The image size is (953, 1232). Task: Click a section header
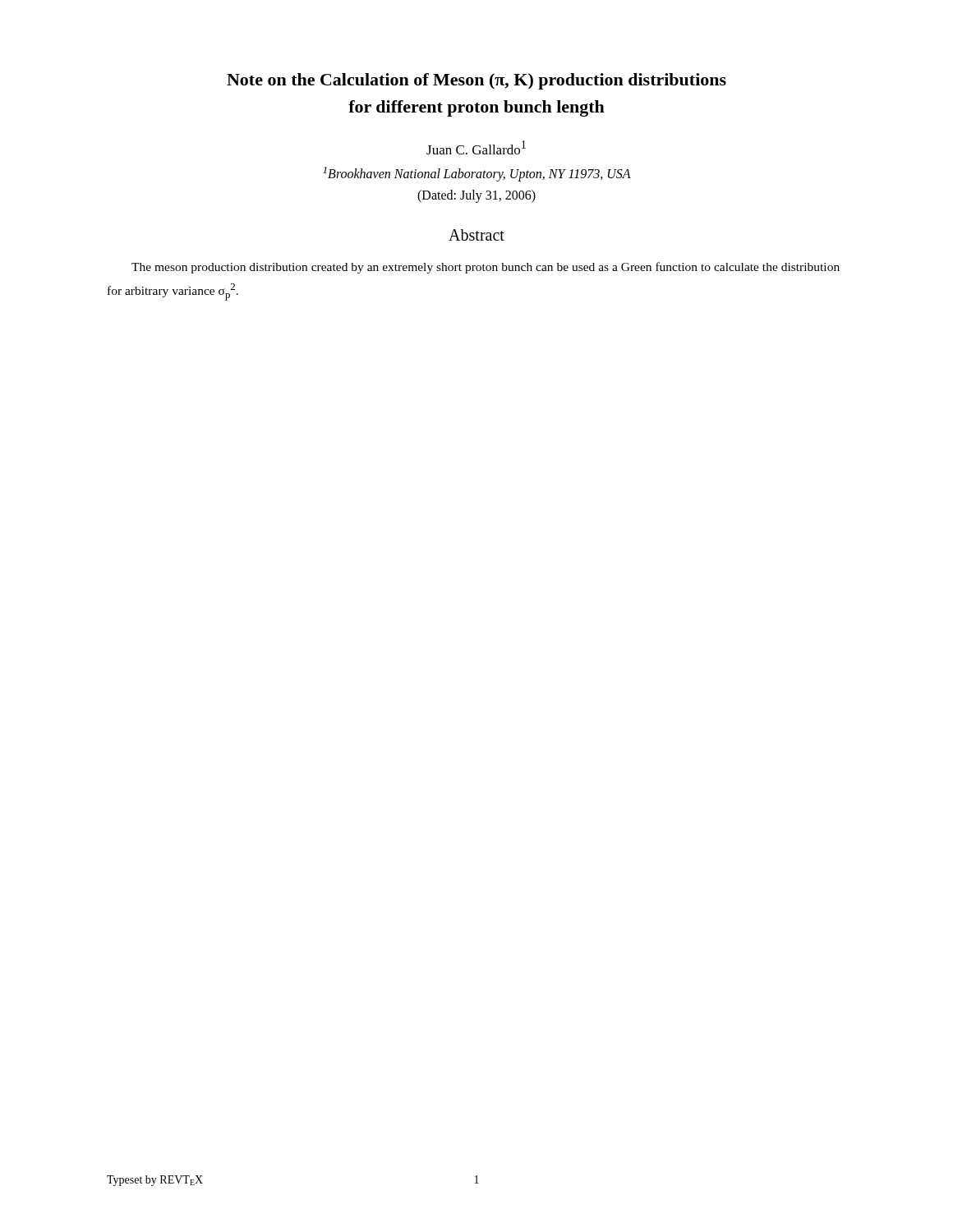tap(476, 235)
